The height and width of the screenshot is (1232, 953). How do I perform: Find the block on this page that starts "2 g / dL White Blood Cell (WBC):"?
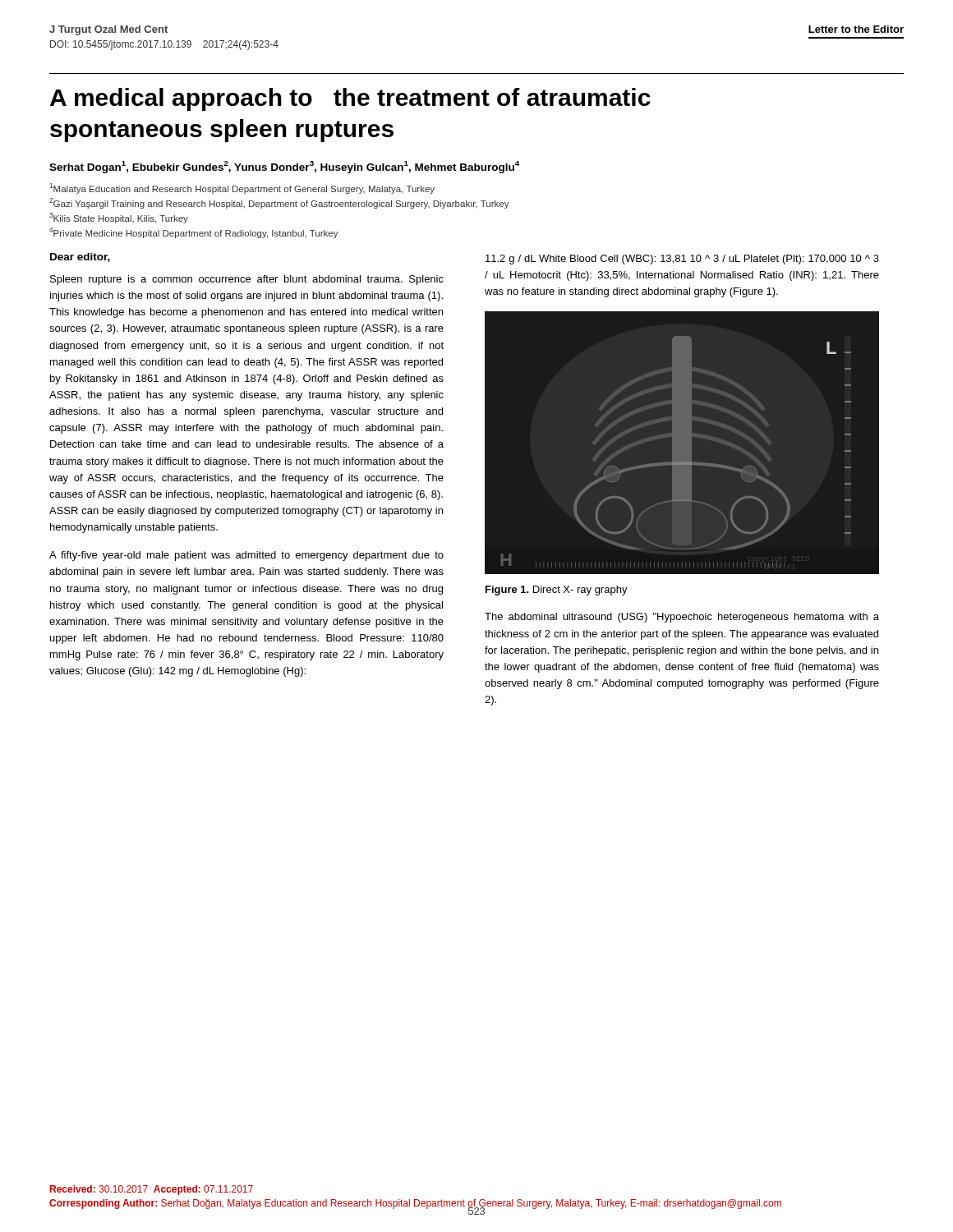[682, 275]
